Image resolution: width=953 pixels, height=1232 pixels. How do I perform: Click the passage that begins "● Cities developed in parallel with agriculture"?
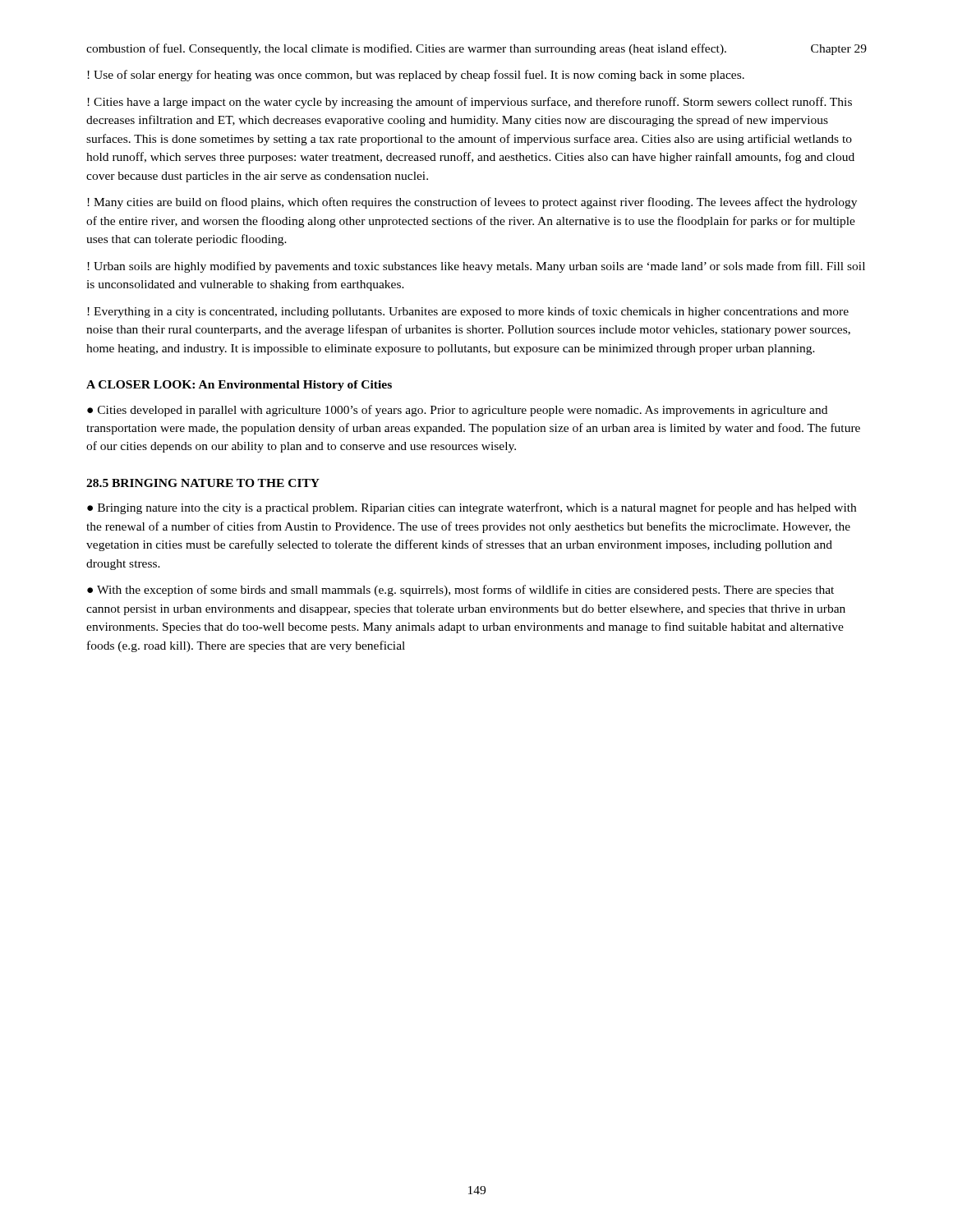(x=473, y=427)
